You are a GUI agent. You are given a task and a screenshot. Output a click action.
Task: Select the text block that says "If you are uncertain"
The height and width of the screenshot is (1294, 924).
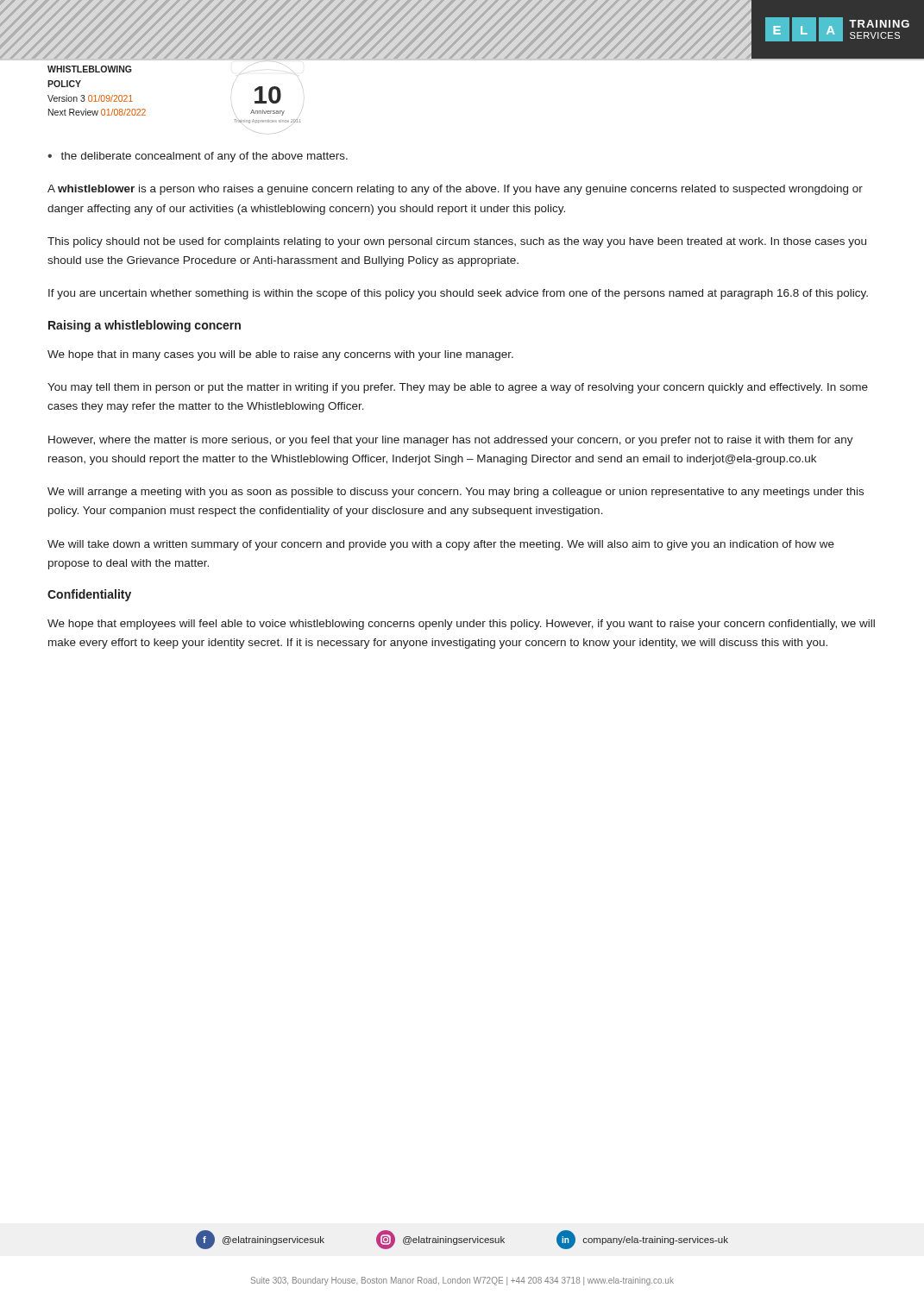(458, 293)
